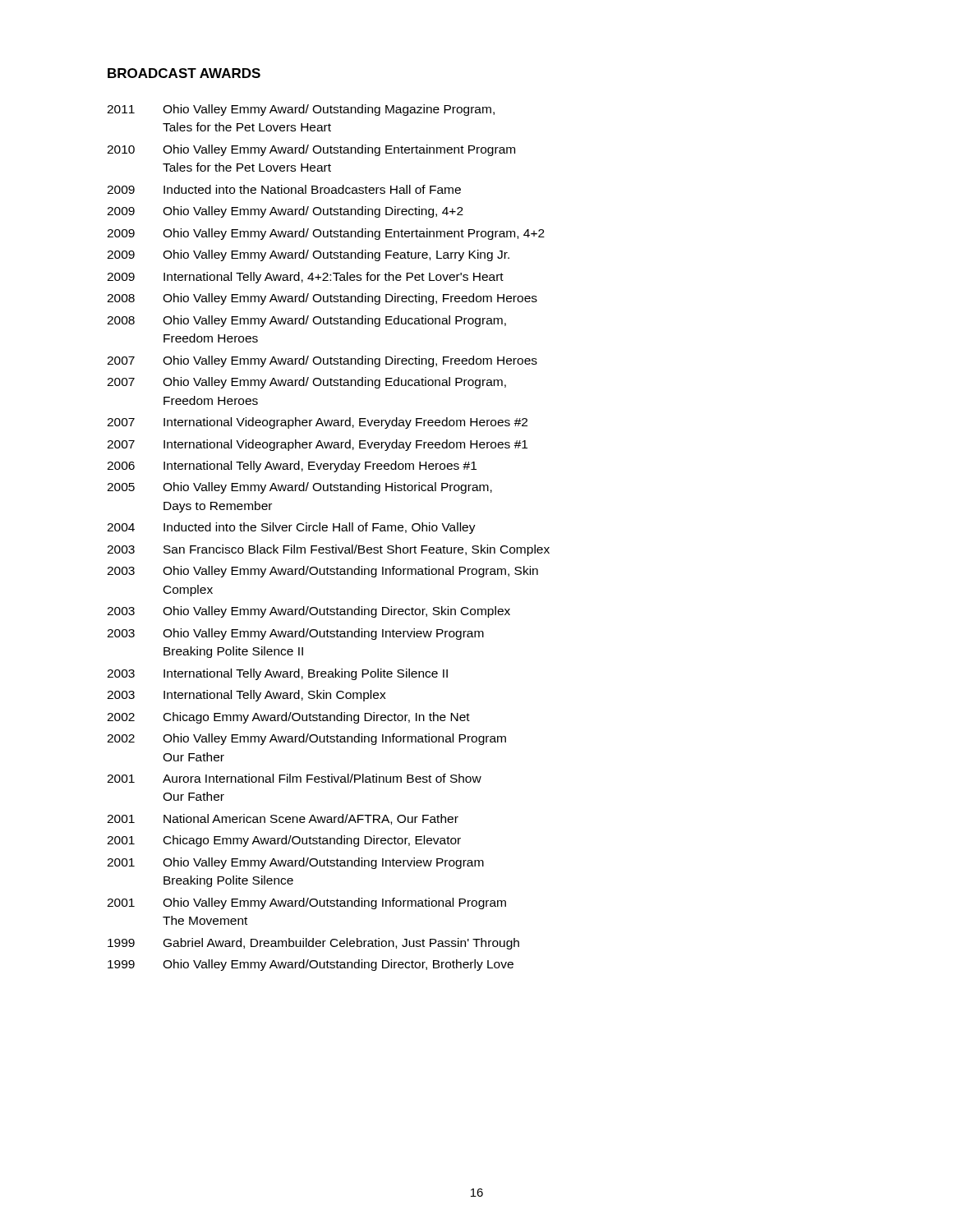Find the element starting "2001 Chicago Emmy Award/Outstanding"
The height and width of the screenshot is (1232, 953).
(284, 841)
